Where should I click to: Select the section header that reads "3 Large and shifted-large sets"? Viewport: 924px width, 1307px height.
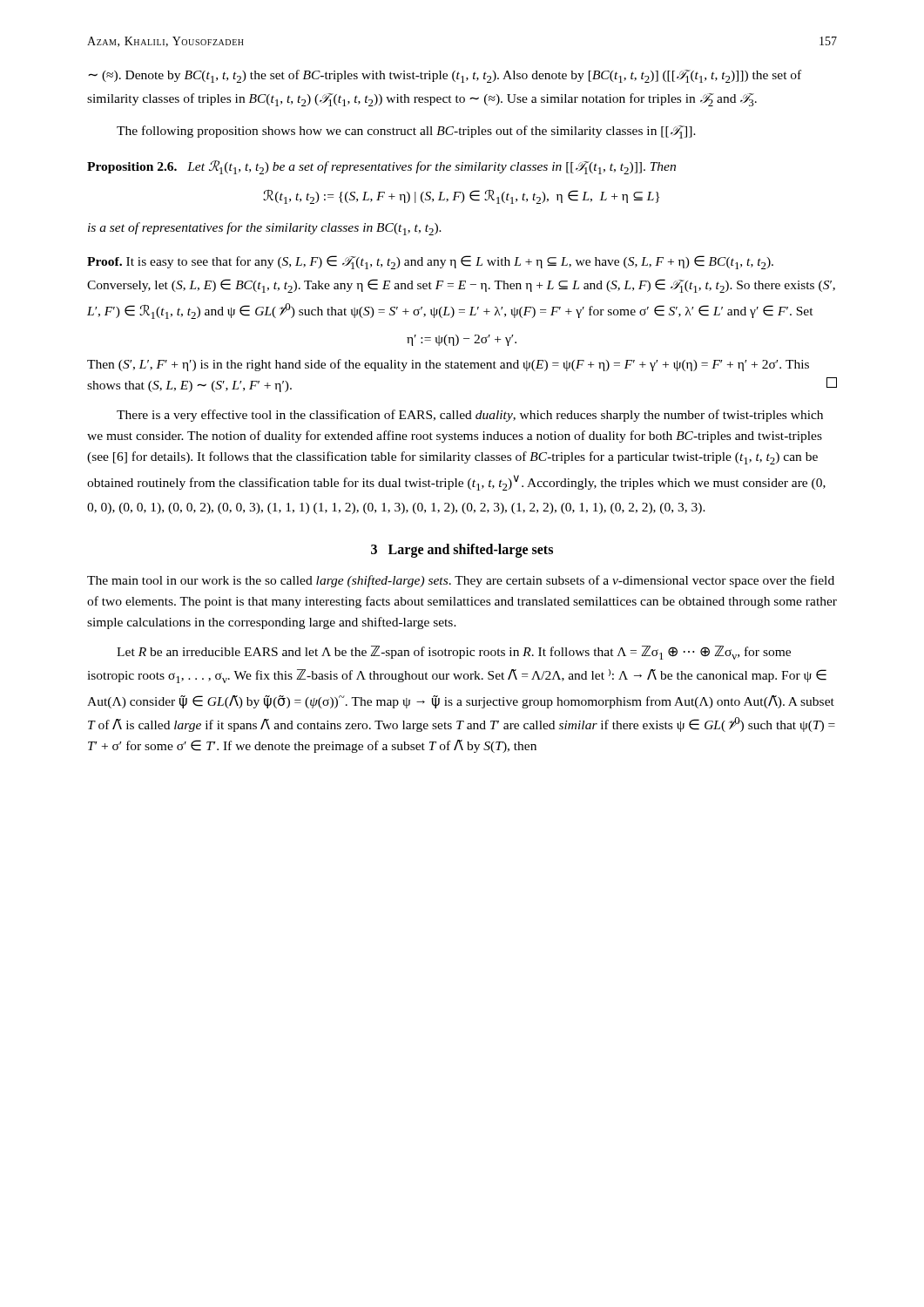(462, 549)
